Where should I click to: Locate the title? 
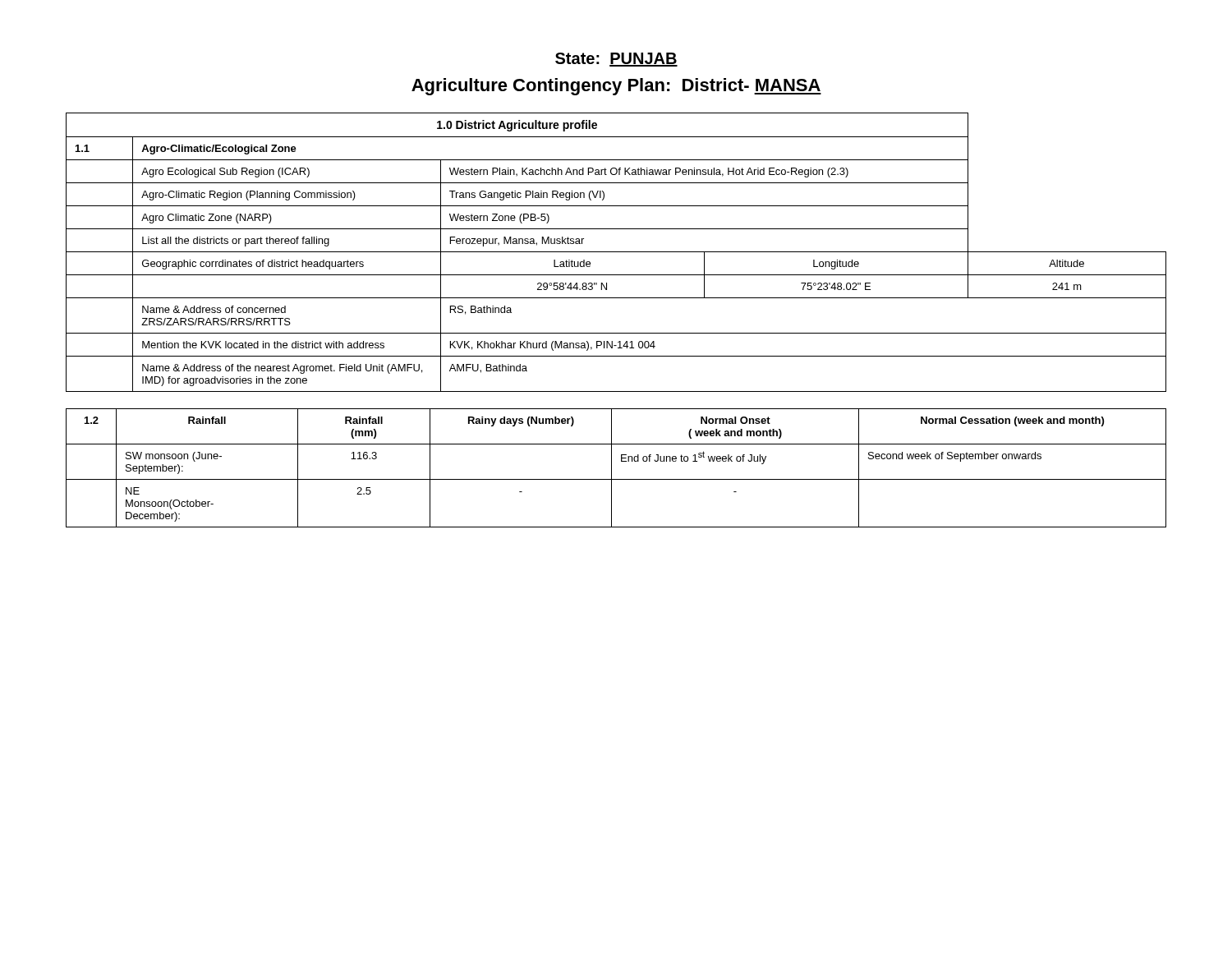click(x=616, y=73)
